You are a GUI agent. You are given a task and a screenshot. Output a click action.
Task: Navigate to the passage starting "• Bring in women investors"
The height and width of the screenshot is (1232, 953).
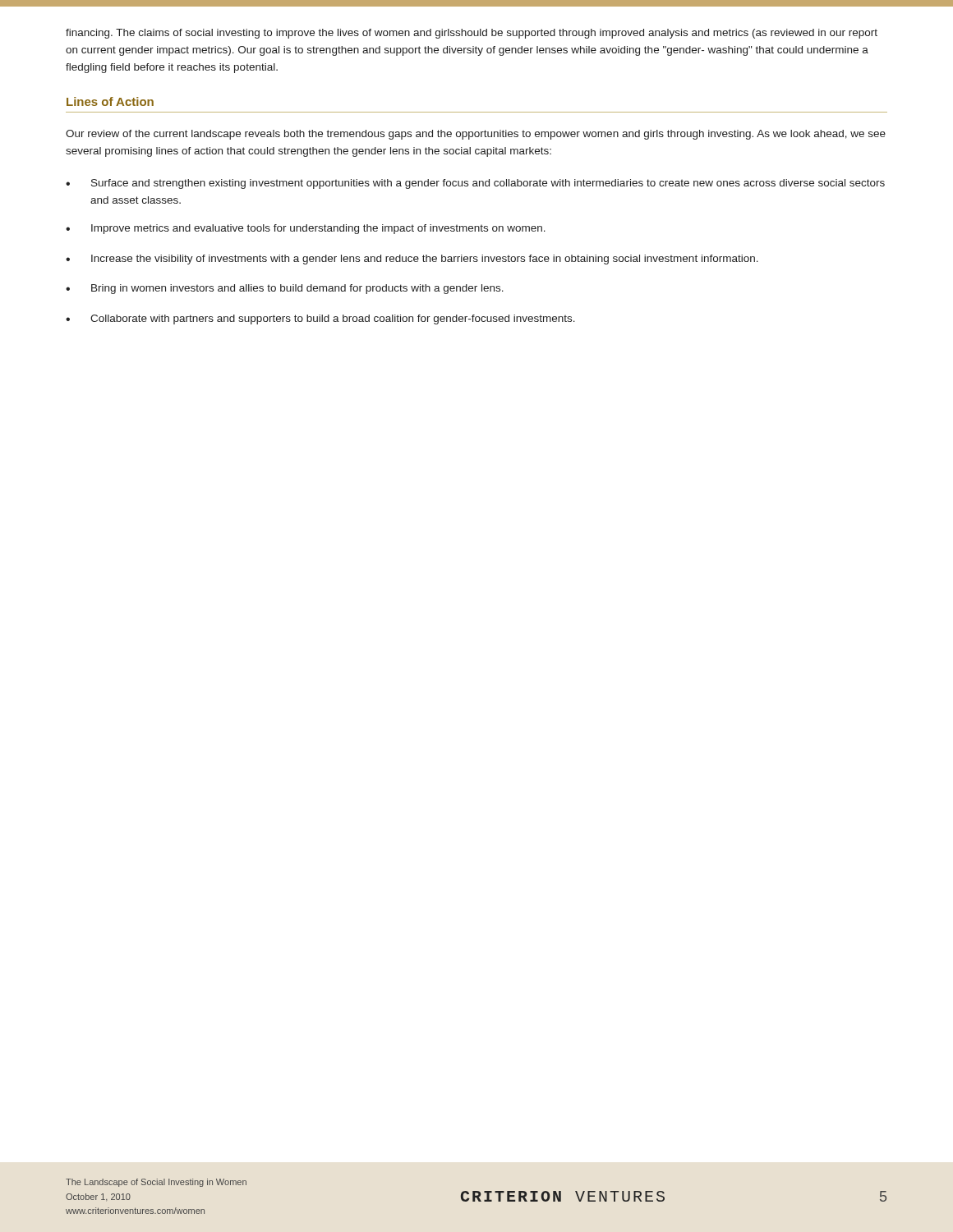[x=285, y=289]
